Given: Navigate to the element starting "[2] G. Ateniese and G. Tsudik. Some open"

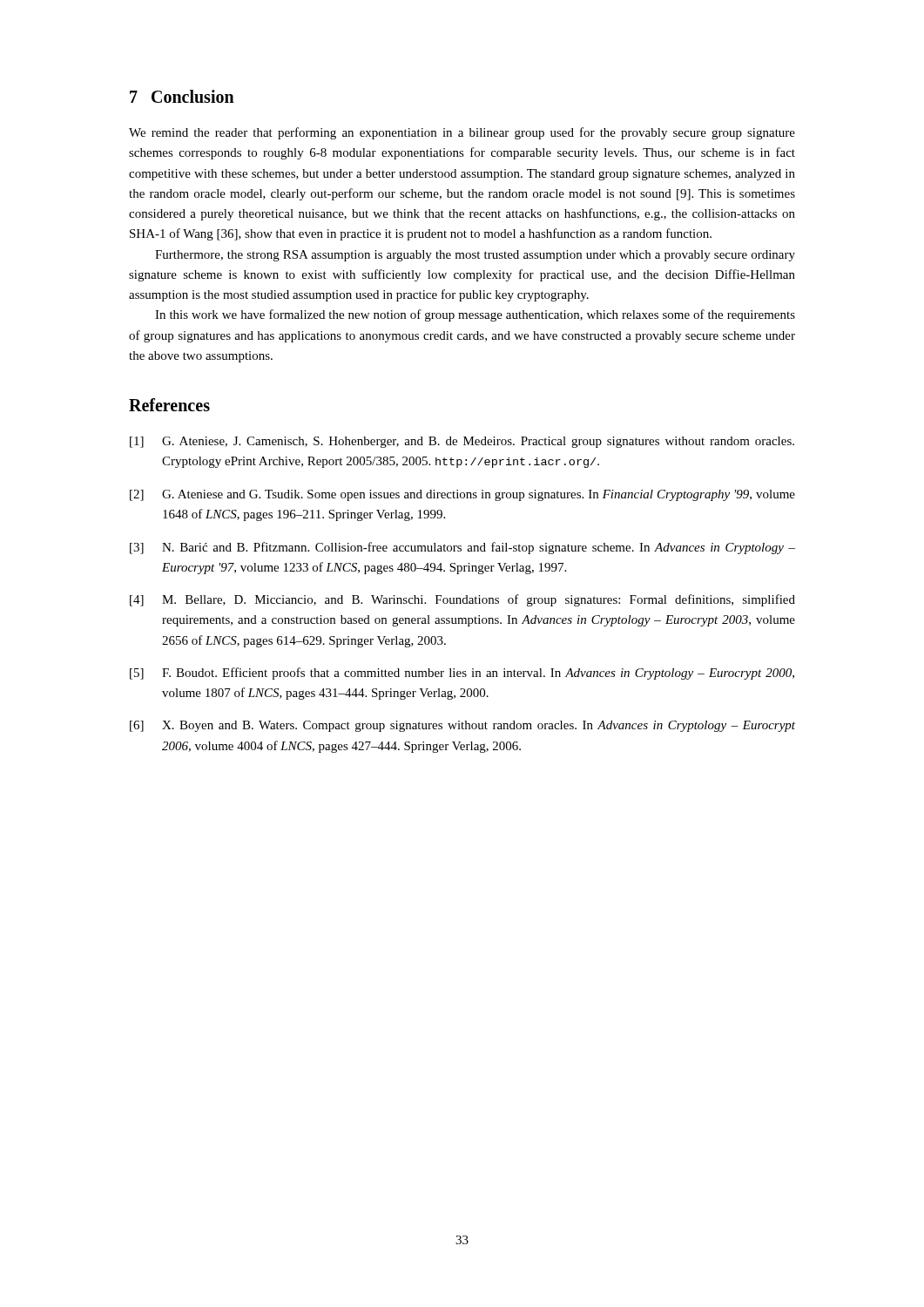Looking at the screenshot, I should [x=462, y=505].
